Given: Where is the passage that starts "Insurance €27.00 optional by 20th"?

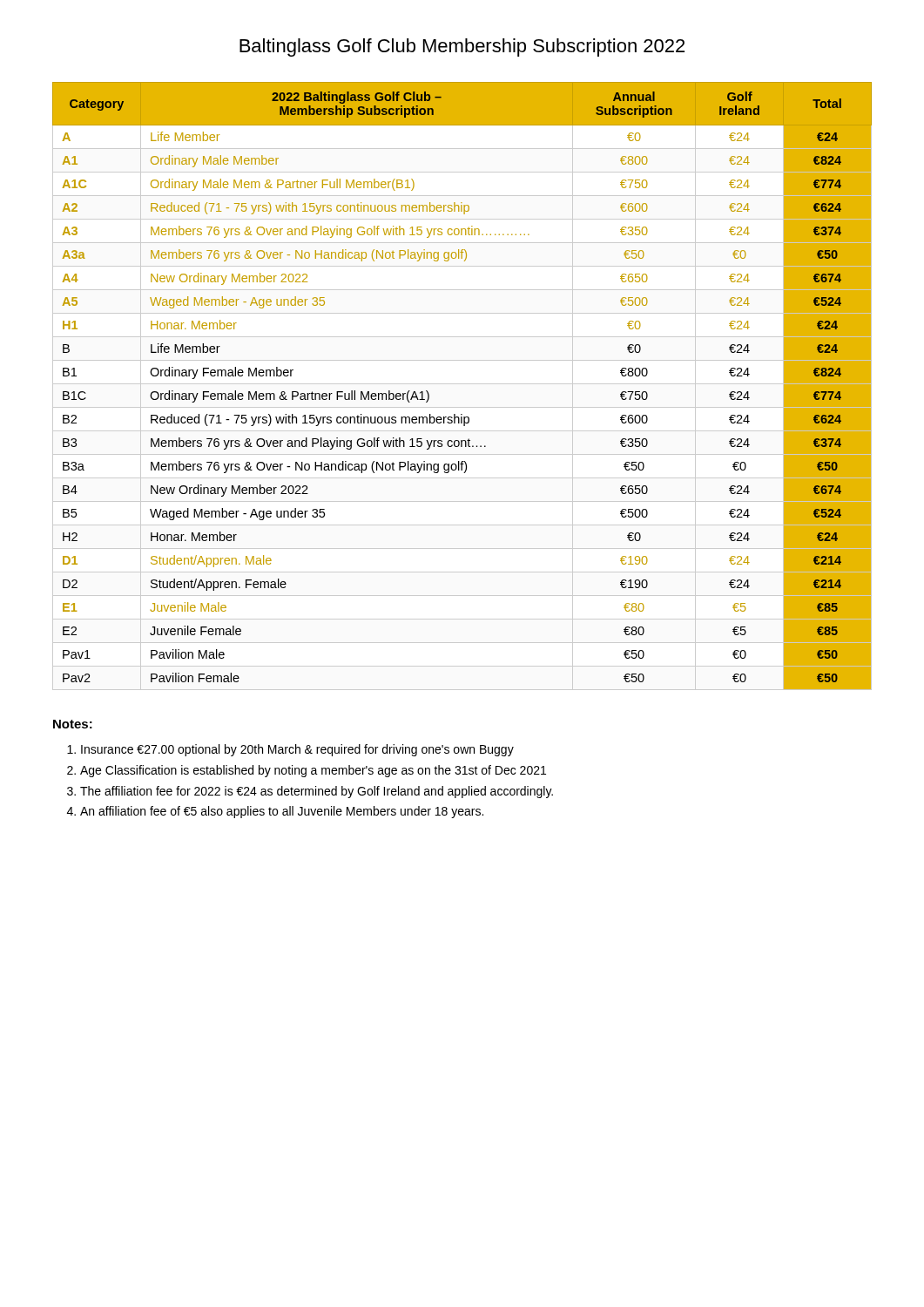Looking at the screenshot, I should [x=297, y=749].
